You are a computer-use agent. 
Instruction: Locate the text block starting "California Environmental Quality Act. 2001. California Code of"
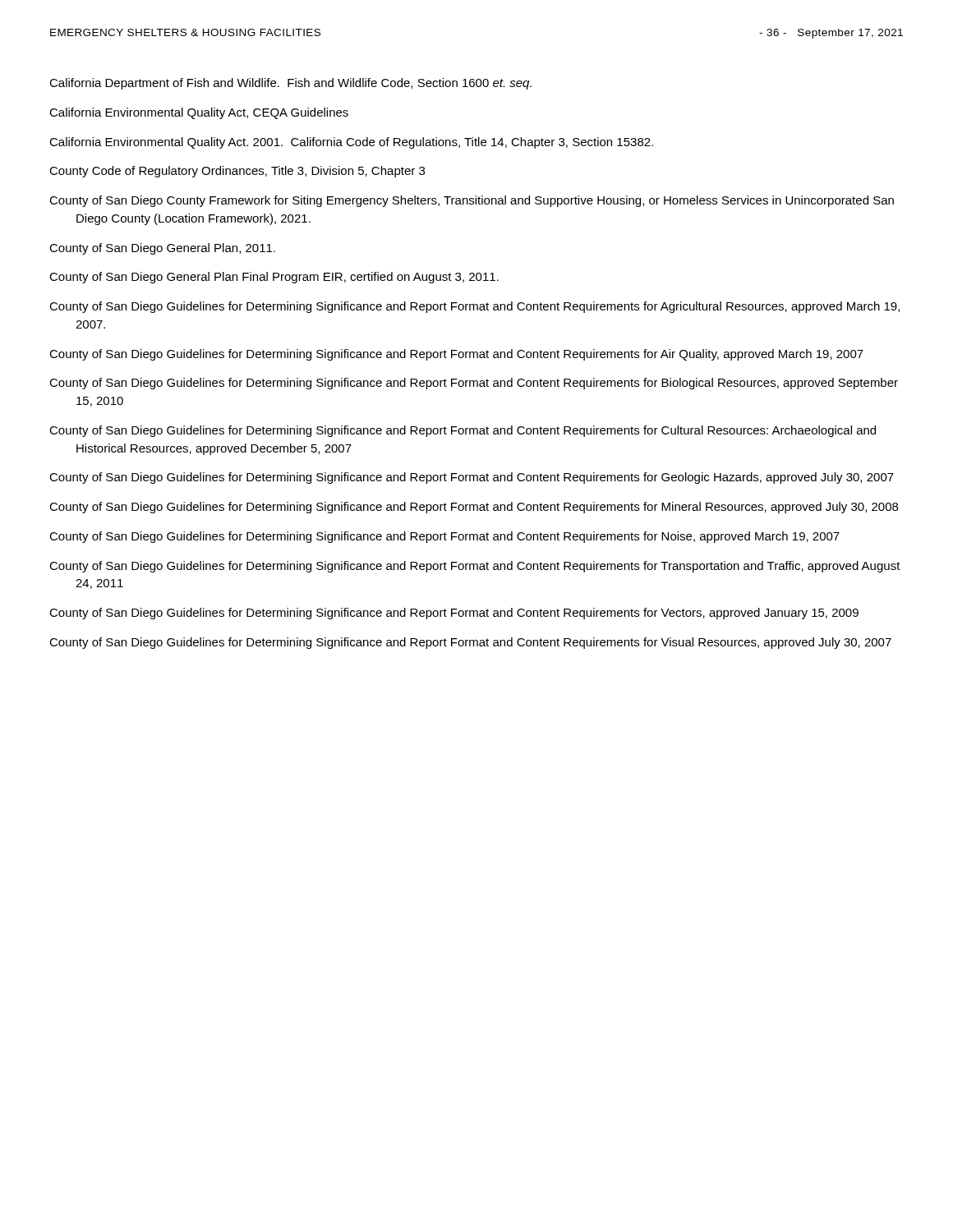(352, 141)
